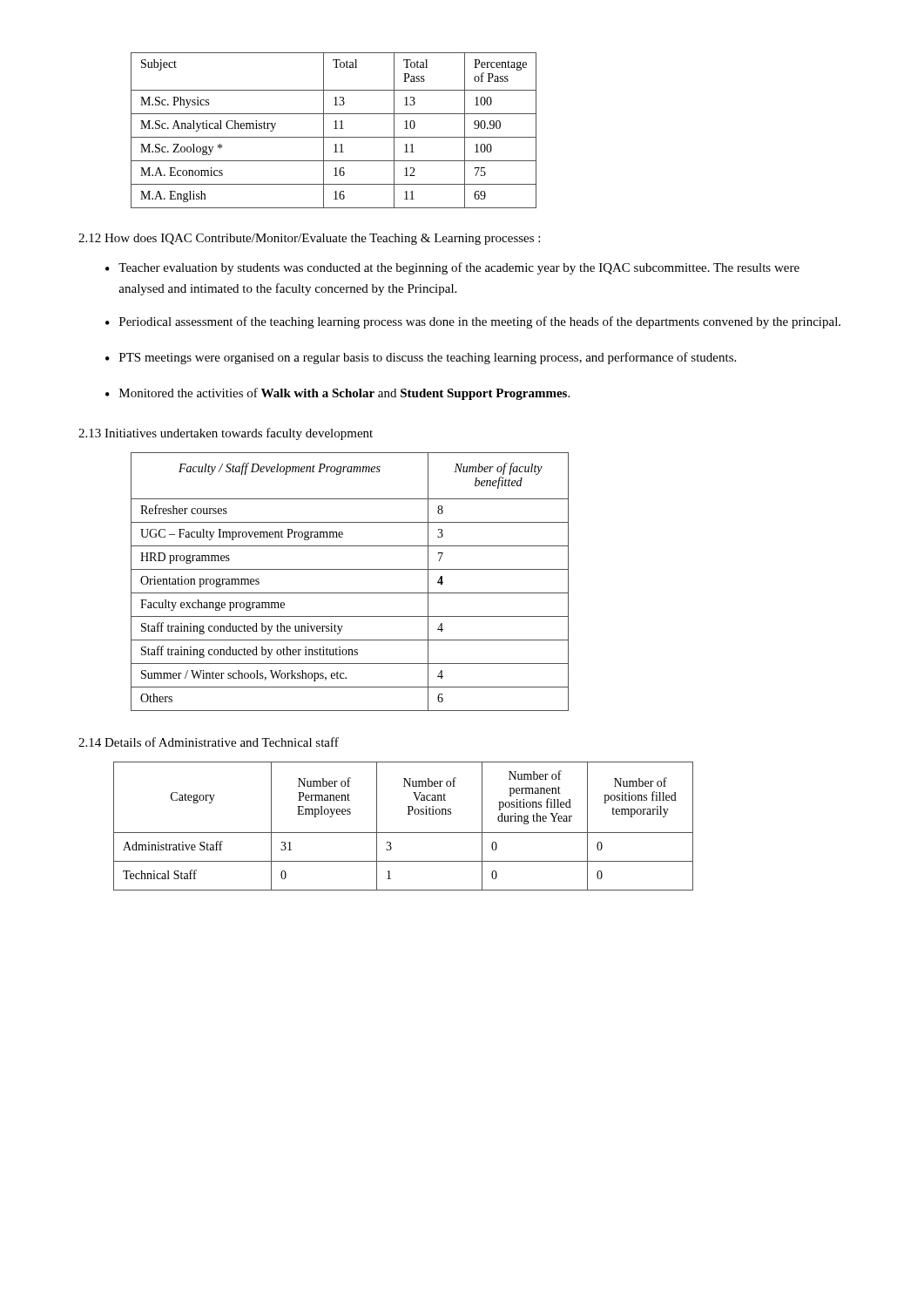Select the text starting "14 Details of"

pyautogui.click(x=208, y=742)
